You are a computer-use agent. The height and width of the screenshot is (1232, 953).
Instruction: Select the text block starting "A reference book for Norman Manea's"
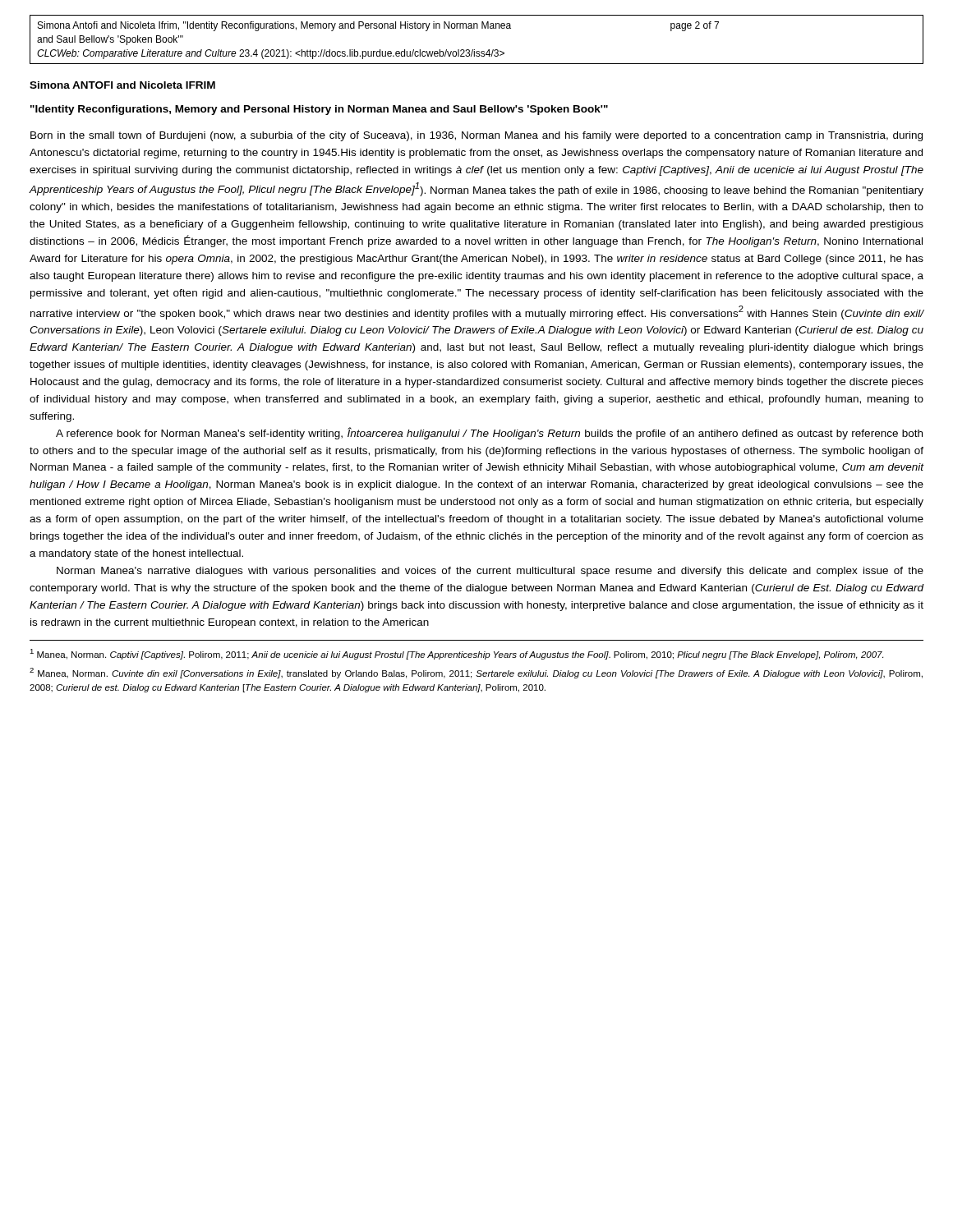(476, 494)
